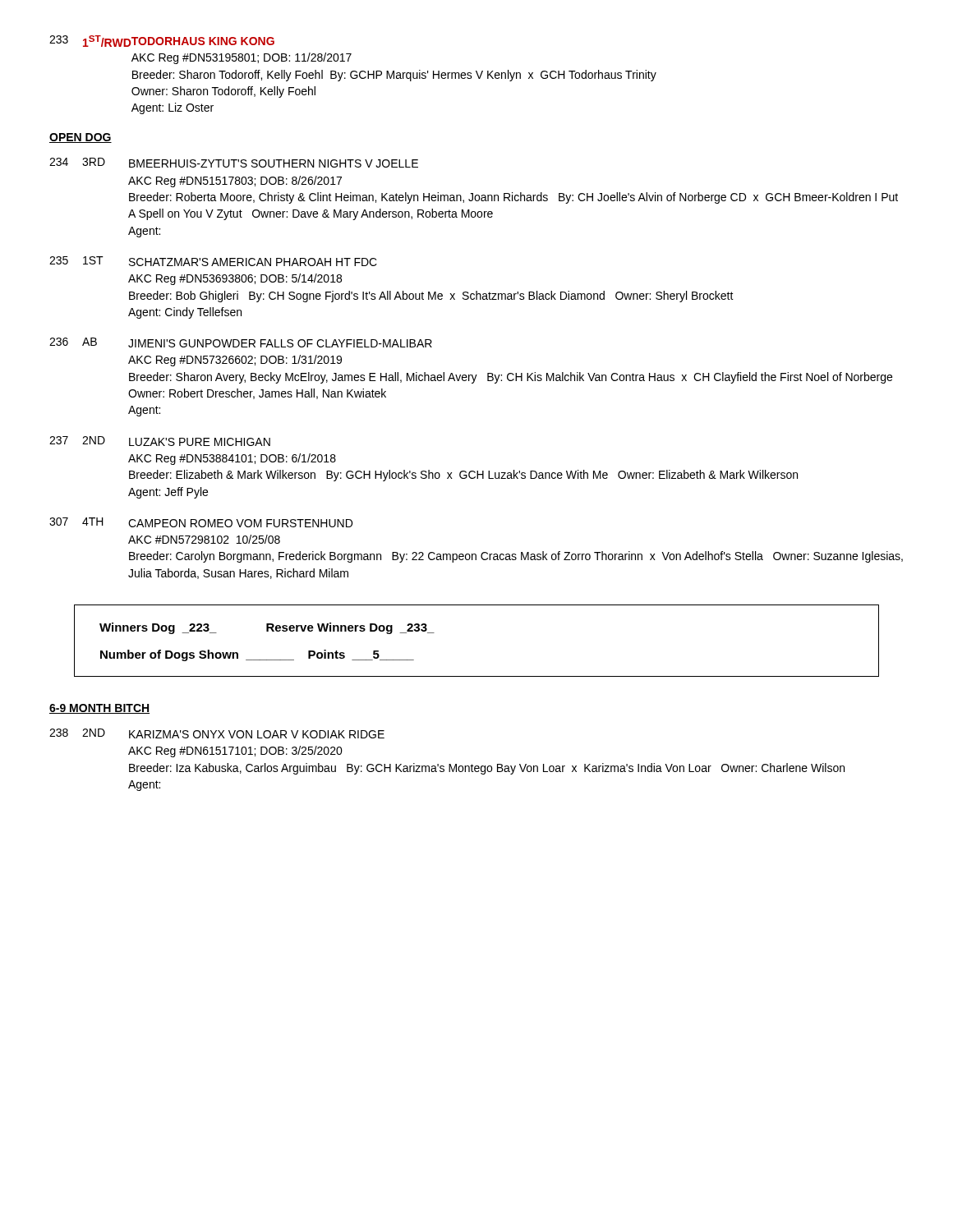953x1232 pixels.
Task: Find the element starting "Winners Dog _223_"
Action: [267, 628]
